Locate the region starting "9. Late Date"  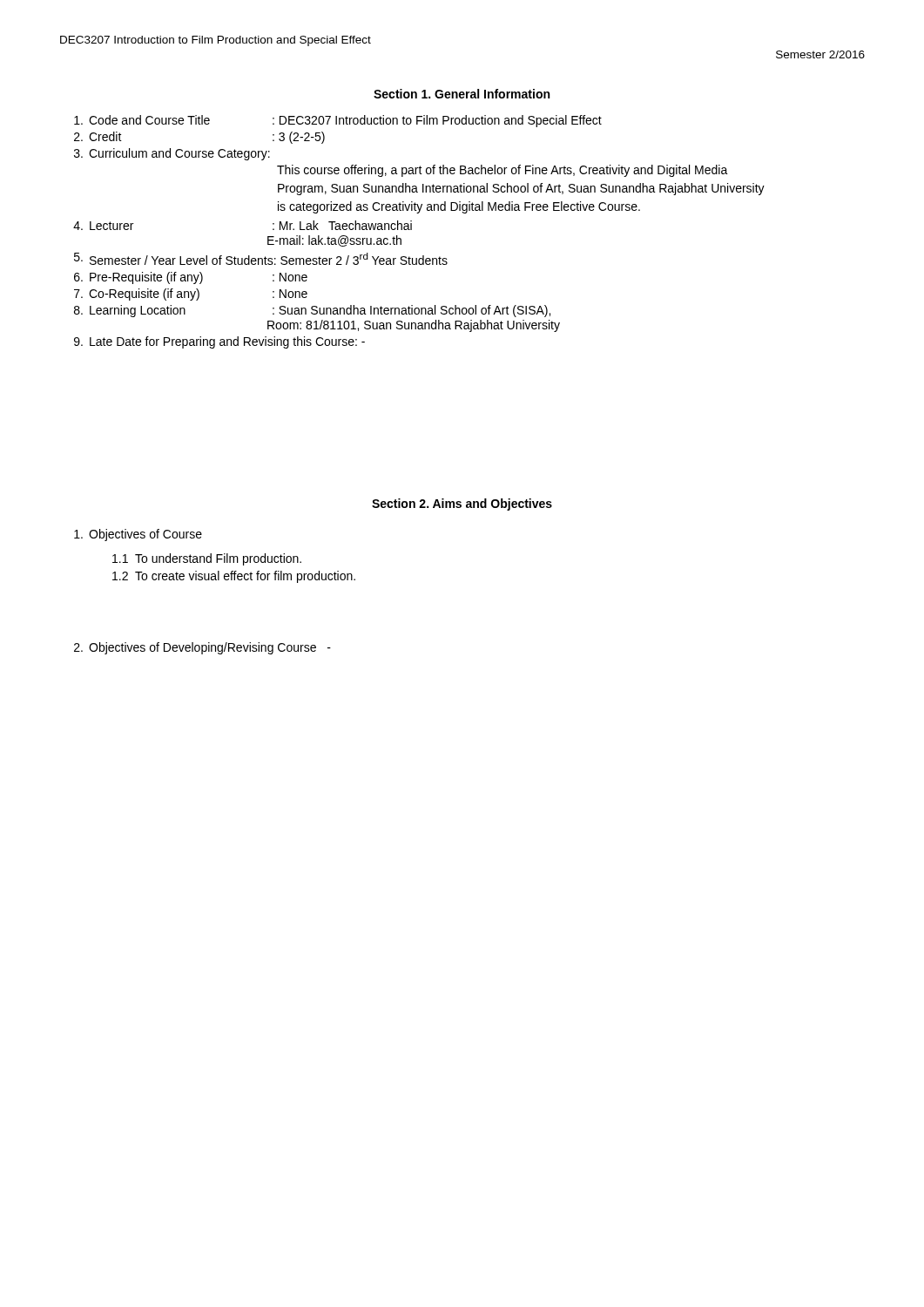coord(219,342)
